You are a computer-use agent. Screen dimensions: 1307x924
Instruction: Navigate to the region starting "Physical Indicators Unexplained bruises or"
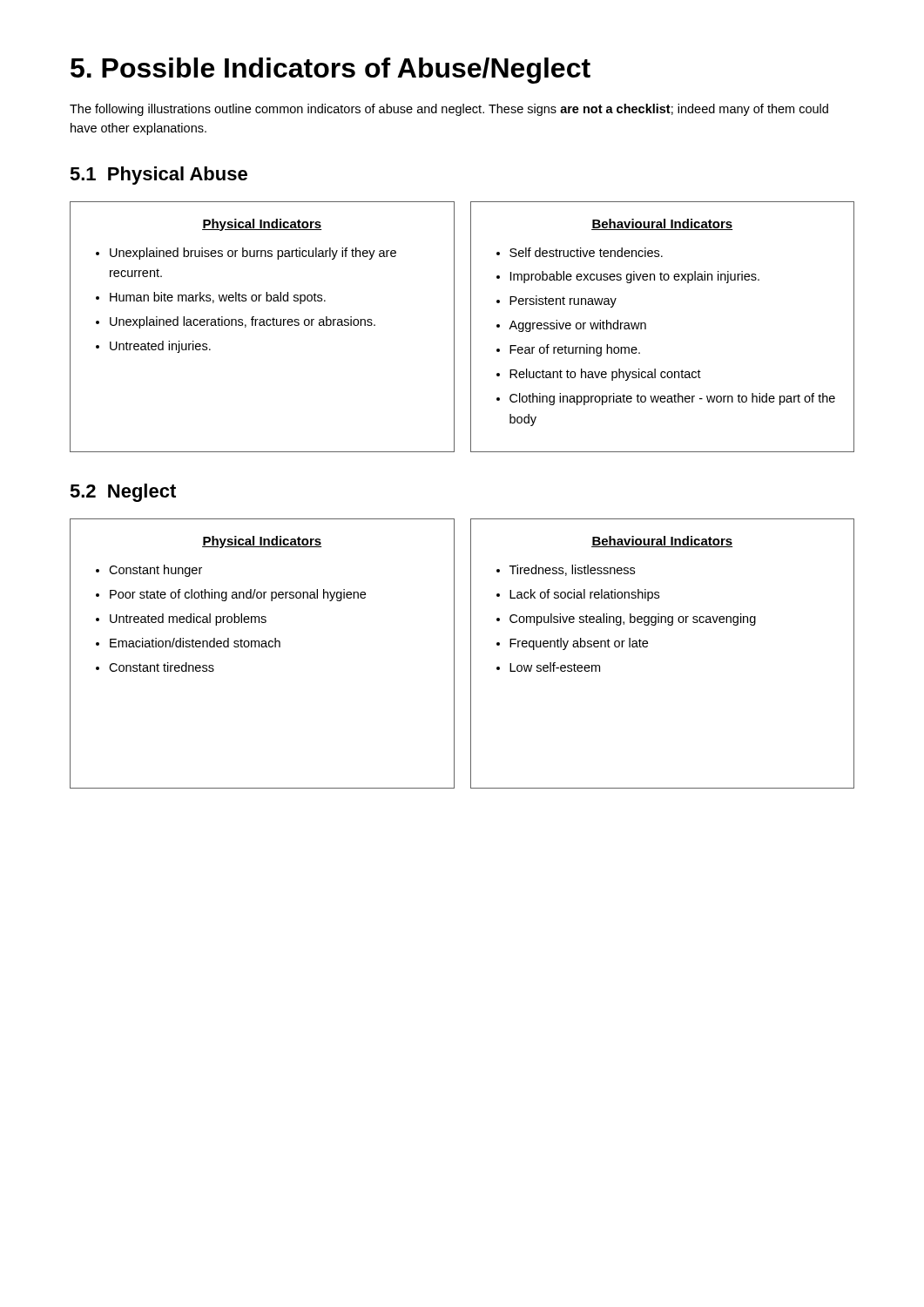[x=262, y=286]
